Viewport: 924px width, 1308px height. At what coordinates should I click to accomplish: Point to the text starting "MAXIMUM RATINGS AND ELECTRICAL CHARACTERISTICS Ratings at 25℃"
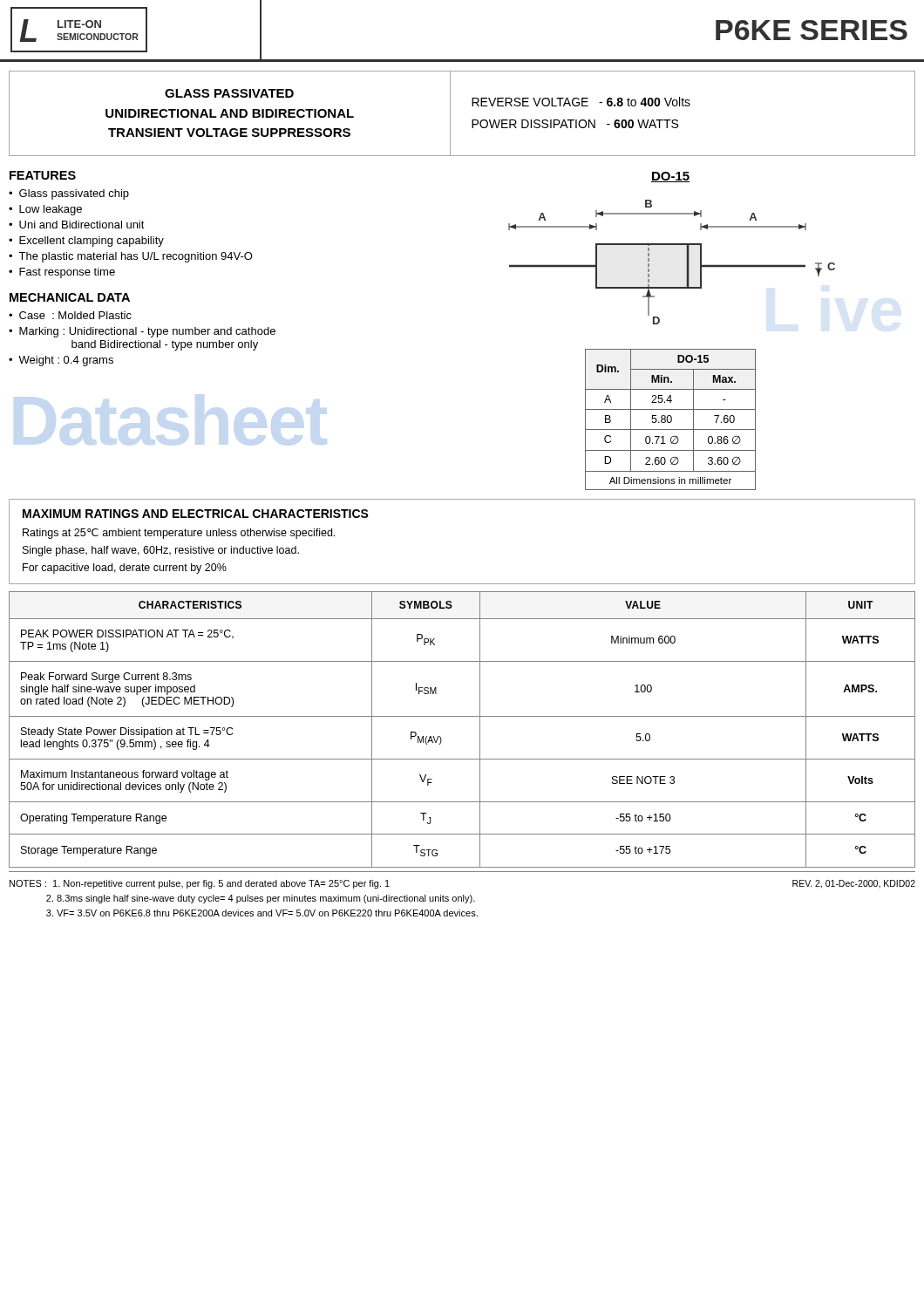196,514
